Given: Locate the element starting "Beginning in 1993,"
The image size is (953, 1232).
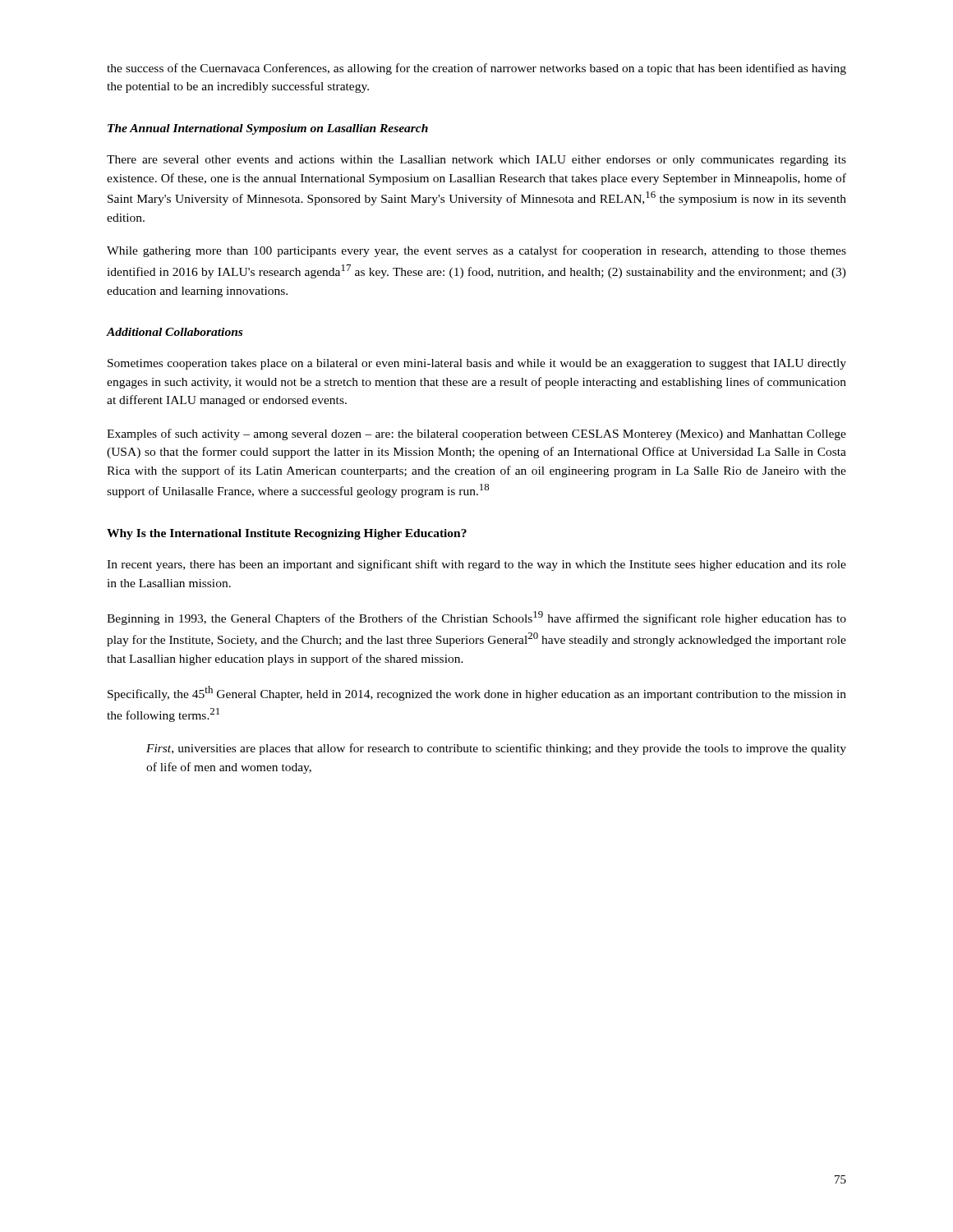Looking at the screenshot, I should click(x=476, y=636).
